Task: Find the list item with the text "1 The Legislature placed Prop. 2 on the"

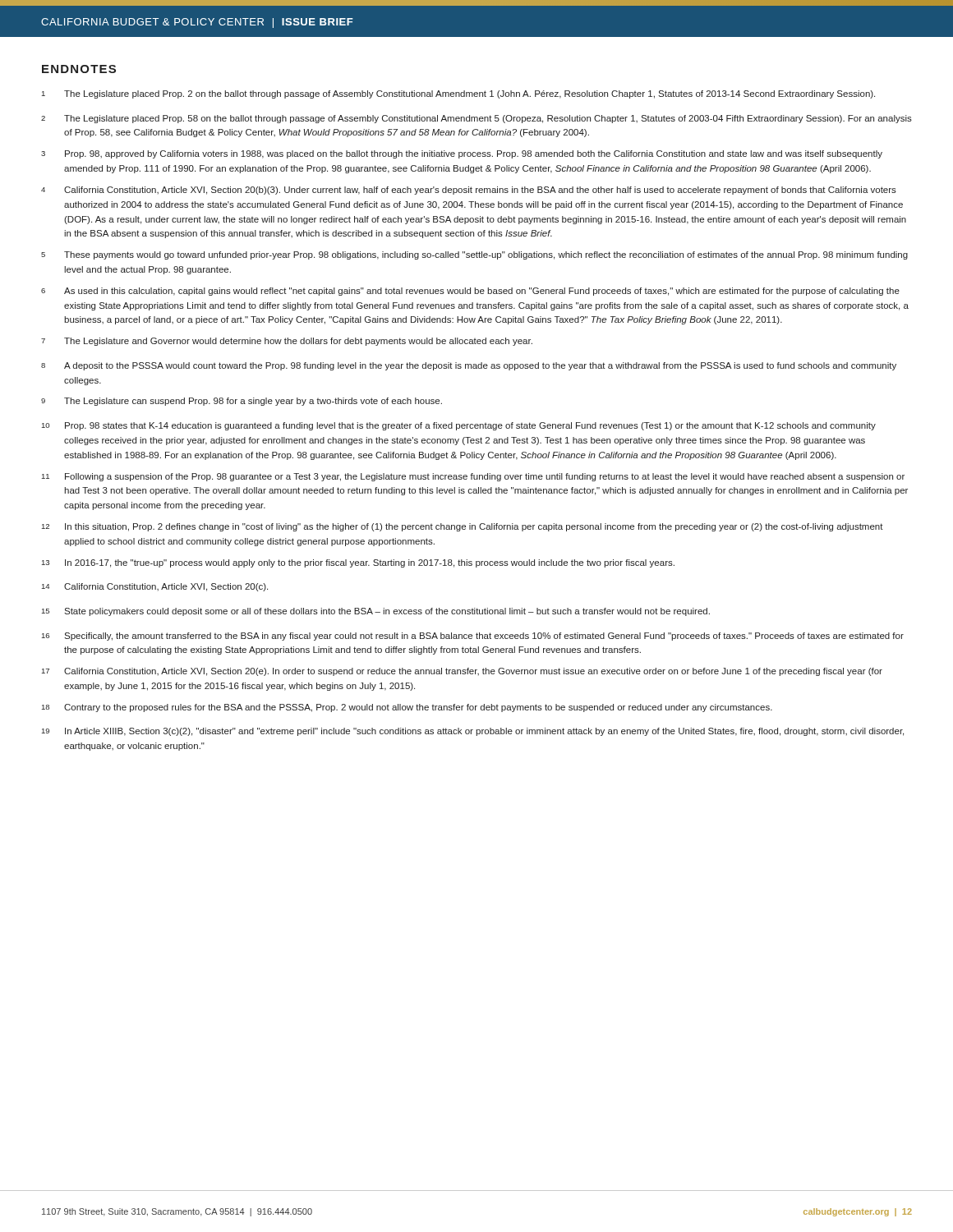Action: (476, 96)
